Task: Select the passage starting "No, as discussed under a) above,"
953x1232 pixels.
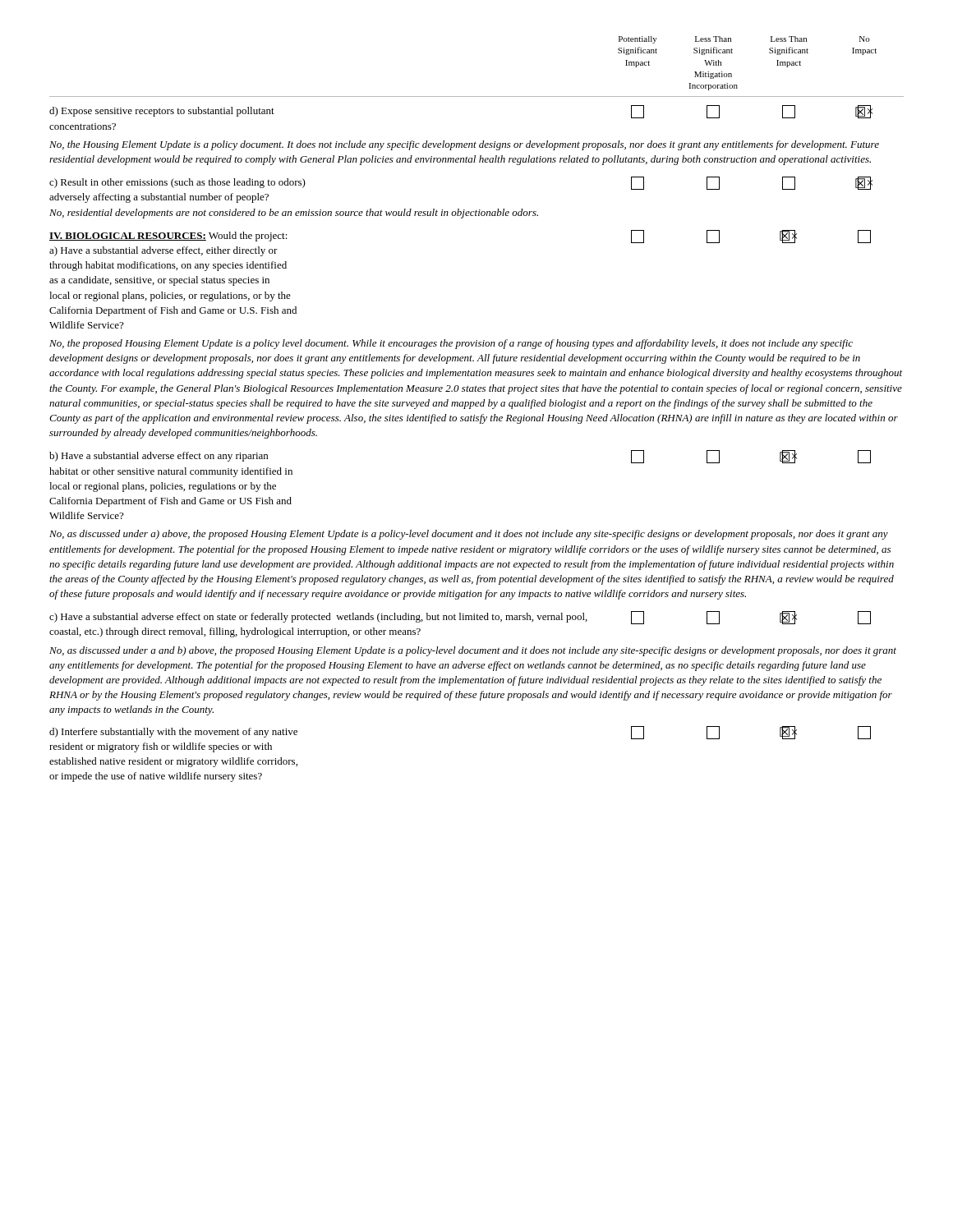Action: tap(472, 564)
